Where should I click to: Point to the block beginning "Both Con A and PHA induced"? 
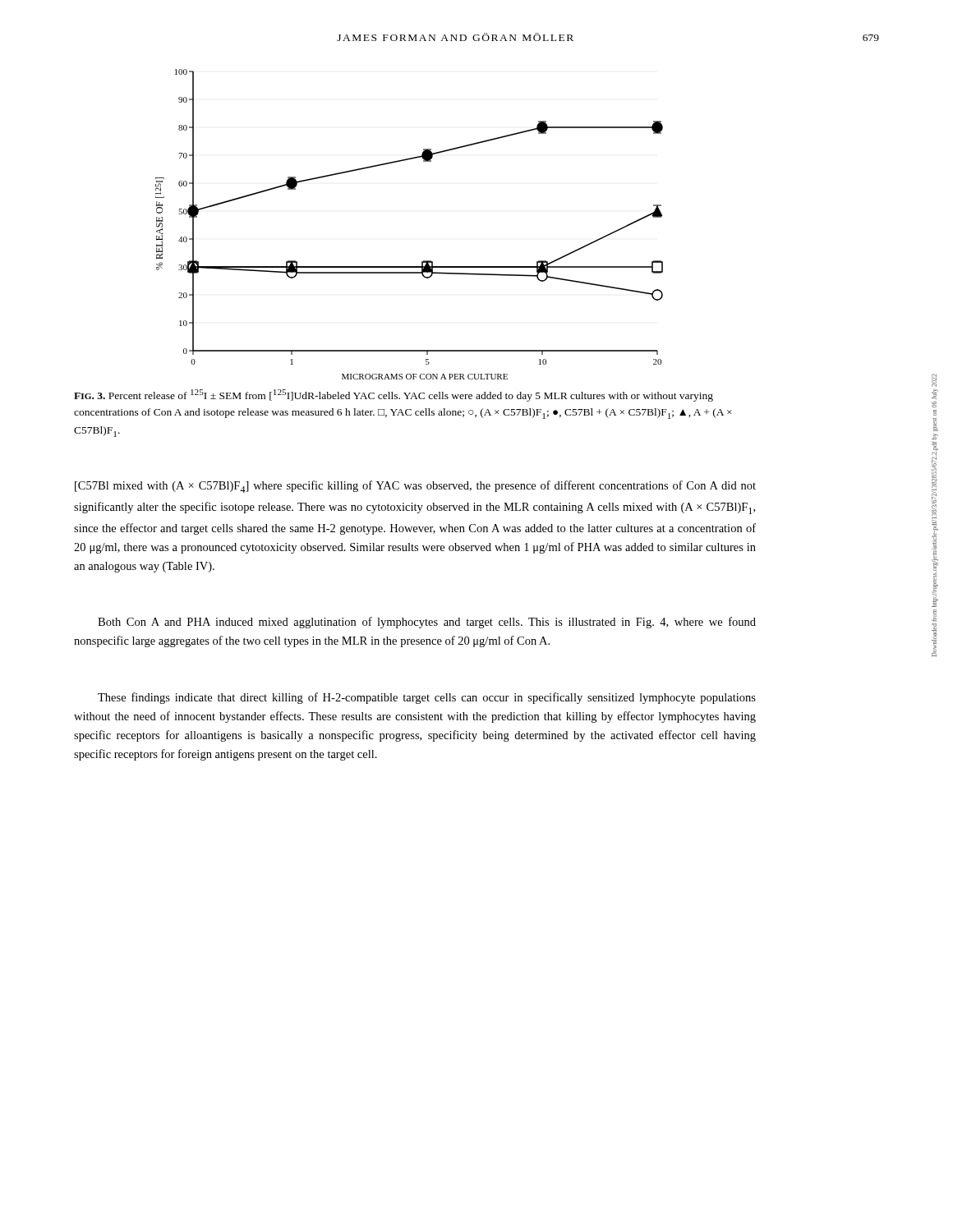[415, 632]
